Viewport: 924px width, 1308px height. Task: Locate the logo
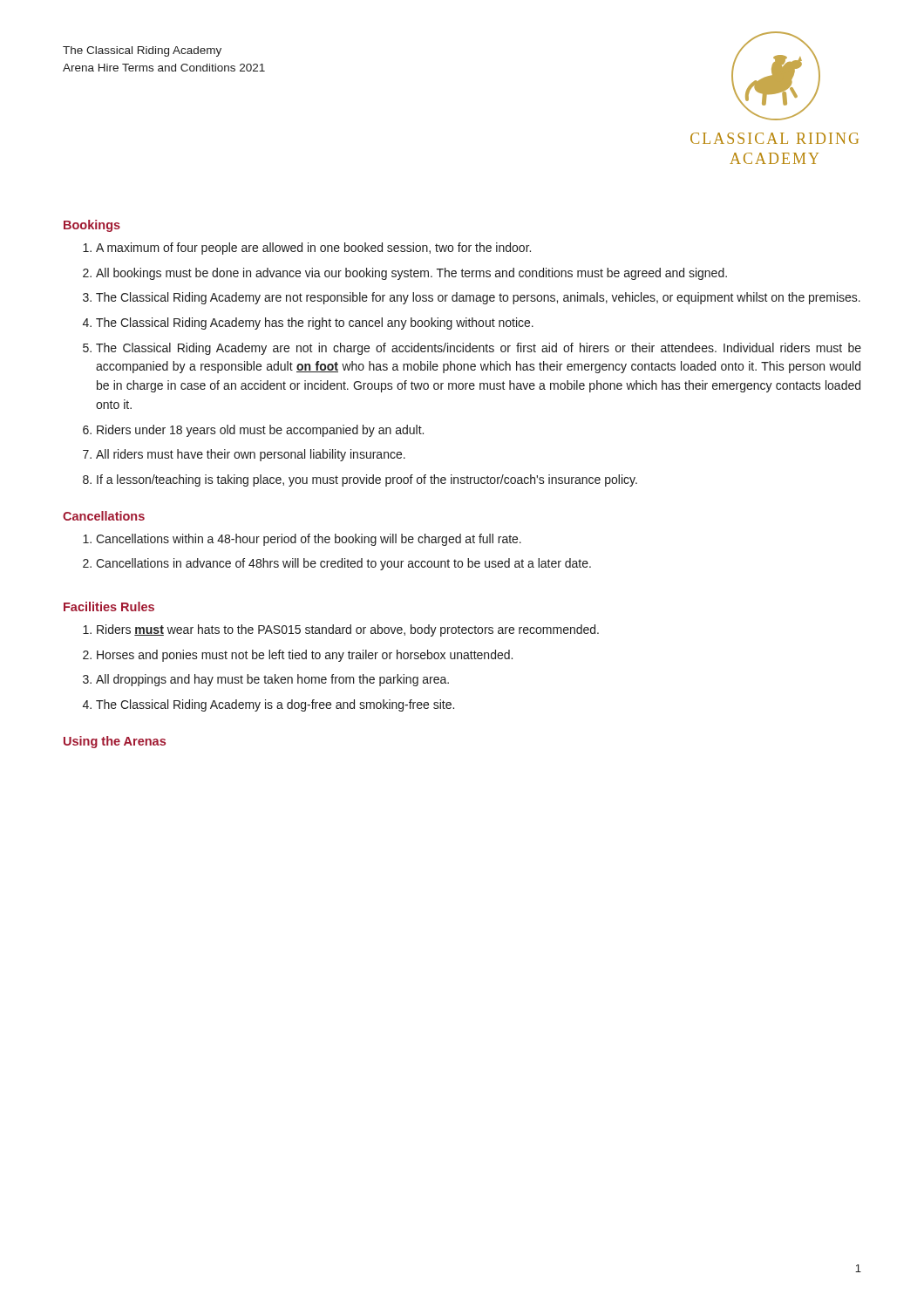[775, 99]
